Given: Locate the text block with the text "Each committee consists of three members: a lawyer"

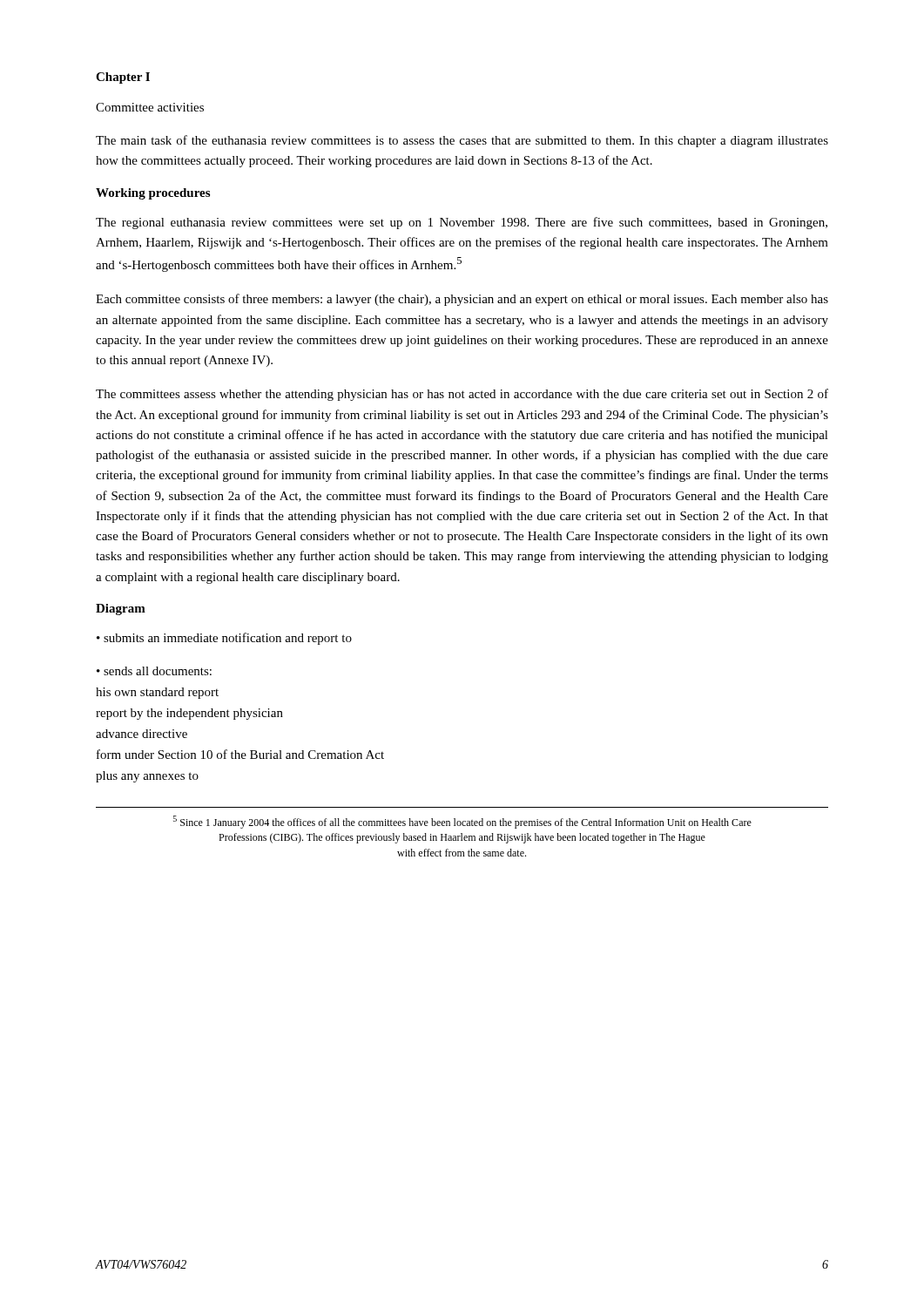Looking at the screenshot, I should [x=462, y=330].
